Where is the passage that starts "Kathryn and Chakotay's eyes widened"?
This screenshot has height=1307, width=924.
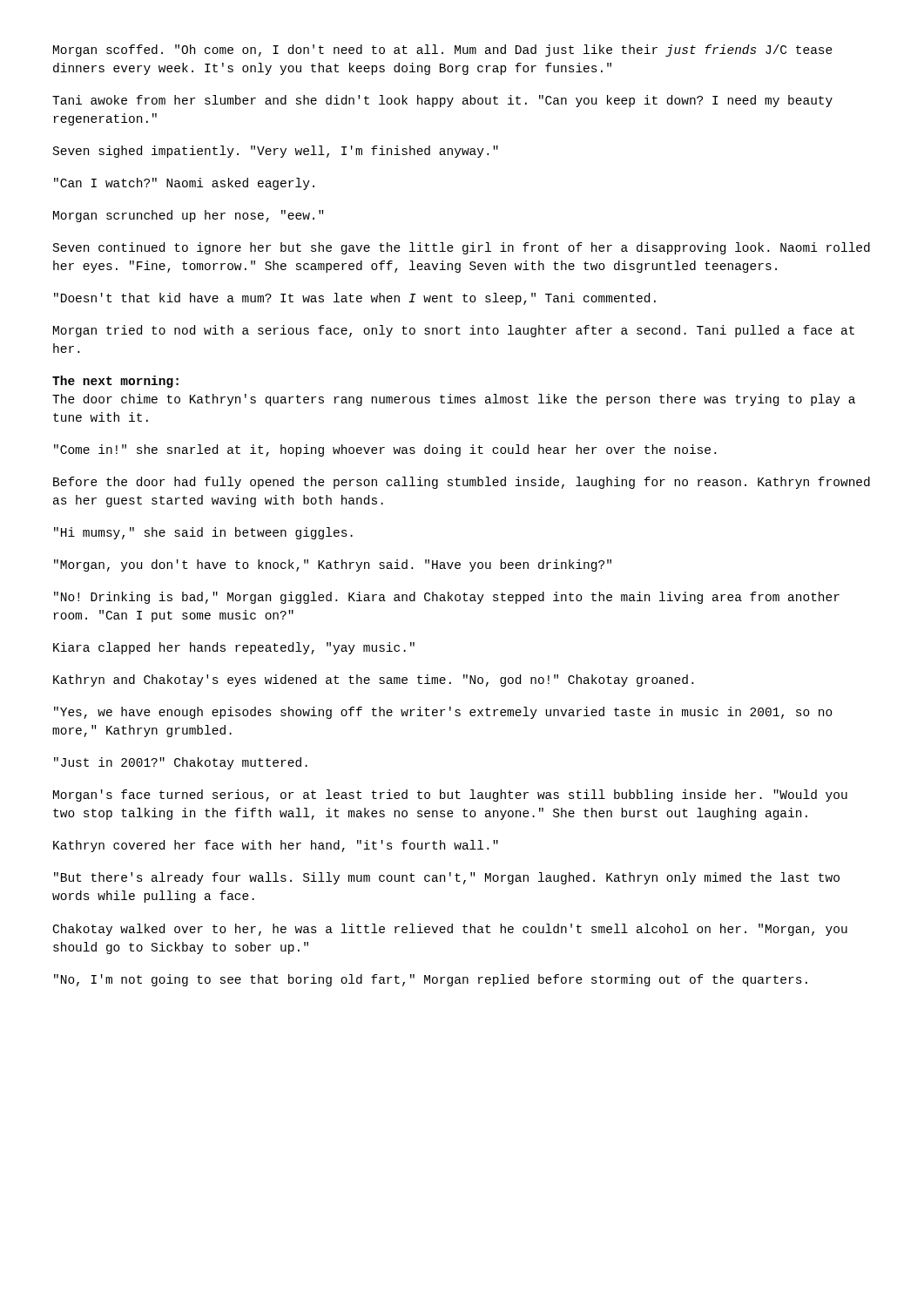point(374,681)
